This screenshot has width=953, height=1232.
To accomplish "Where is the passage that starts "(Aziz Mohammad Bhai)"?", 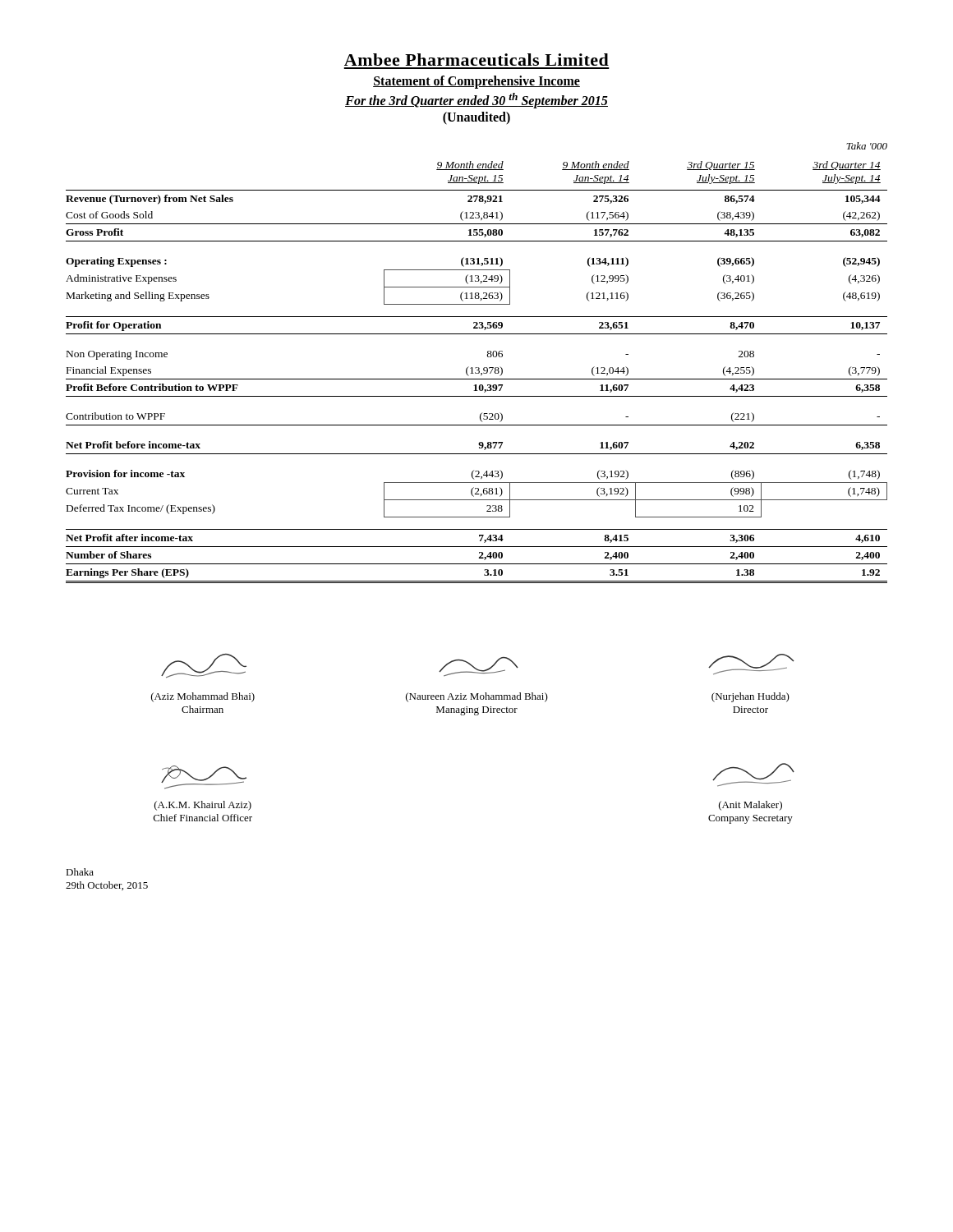I will tap(203, 679).
